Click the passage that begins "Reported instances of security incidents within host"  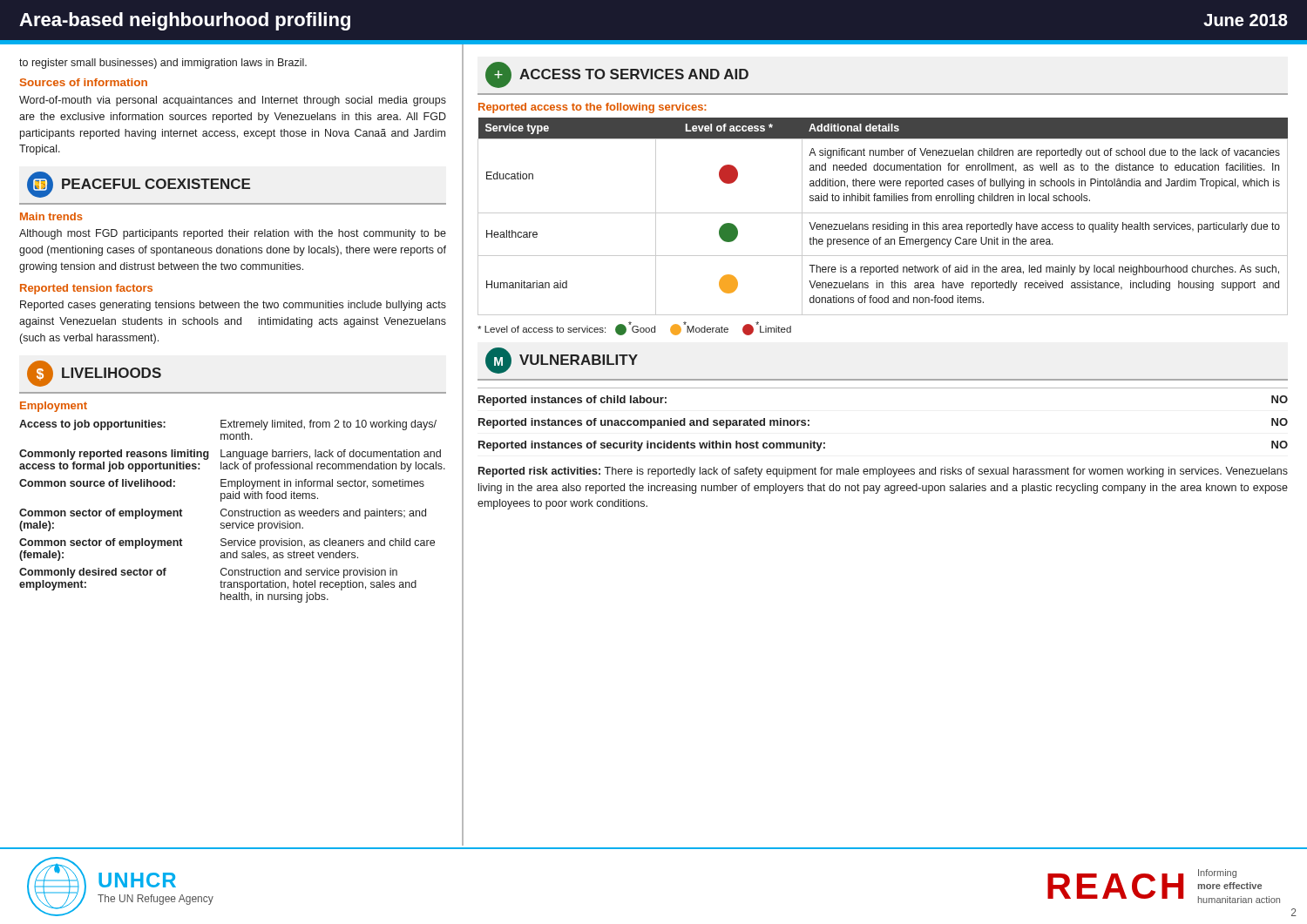point(647,445)
